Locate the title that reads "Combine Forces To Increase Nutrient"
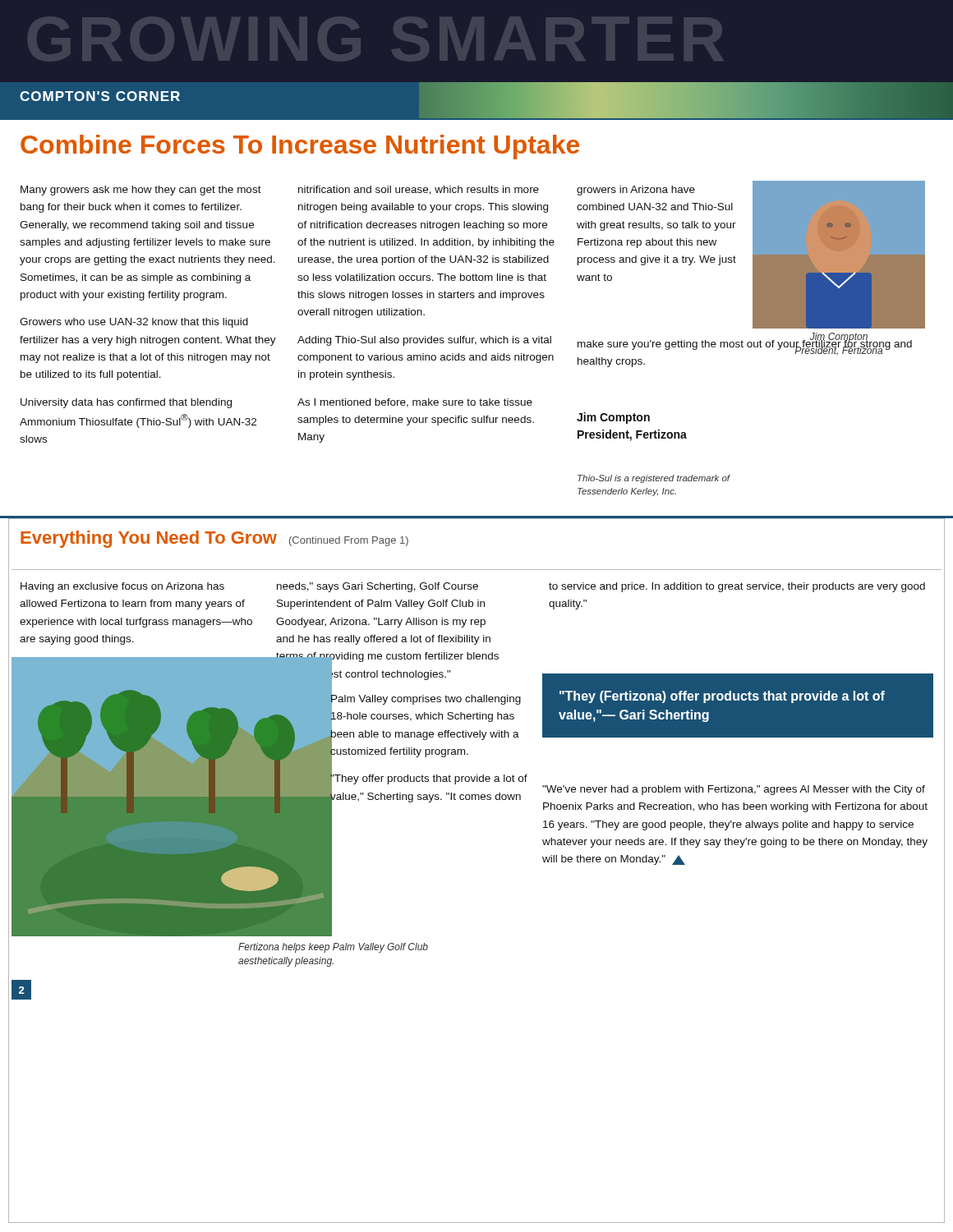 [x=300, y=145]
